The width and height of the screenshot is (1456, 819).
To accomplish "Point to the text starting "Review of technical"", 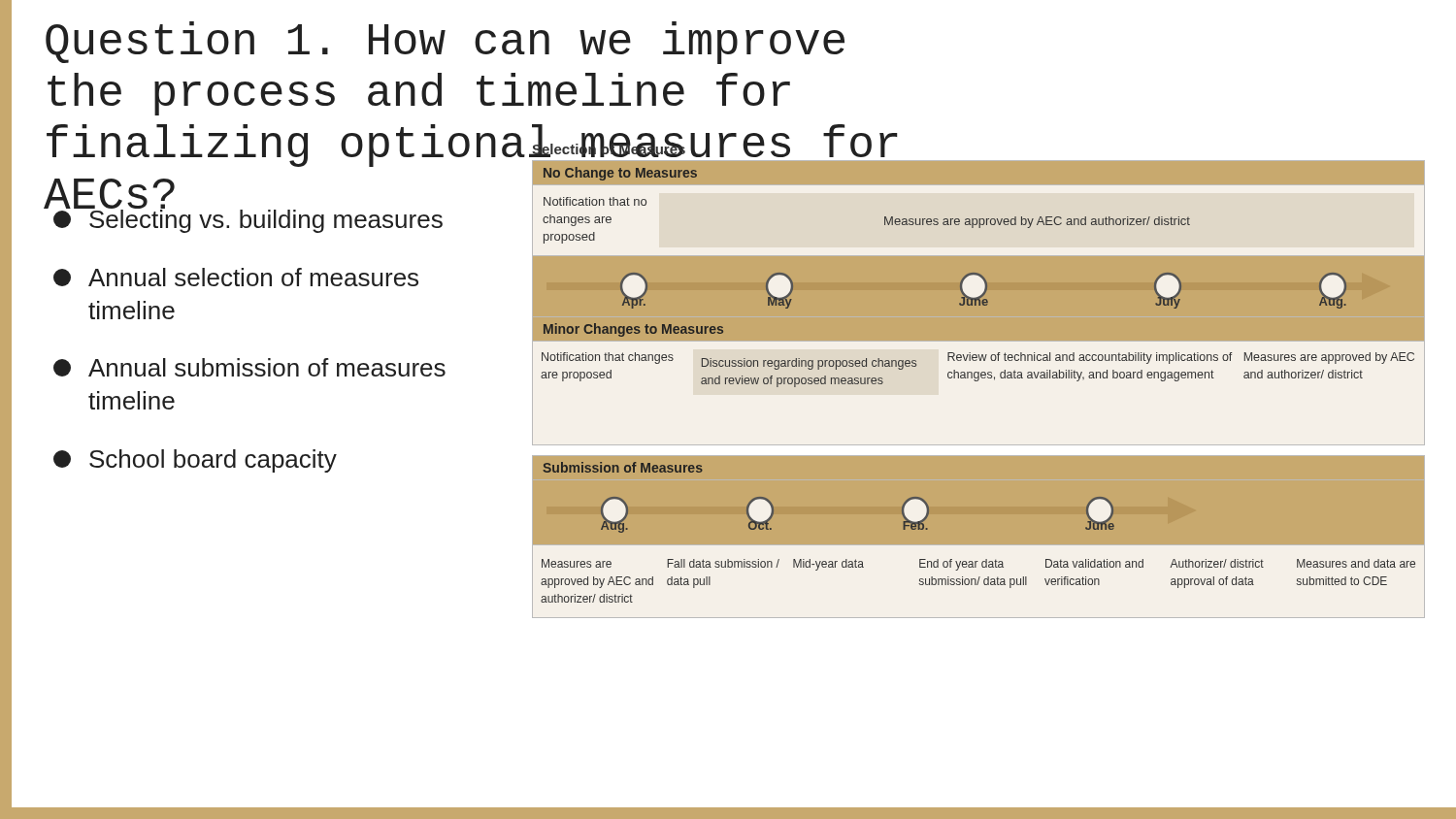I will pyautogui.click(x=1089, y=366).
